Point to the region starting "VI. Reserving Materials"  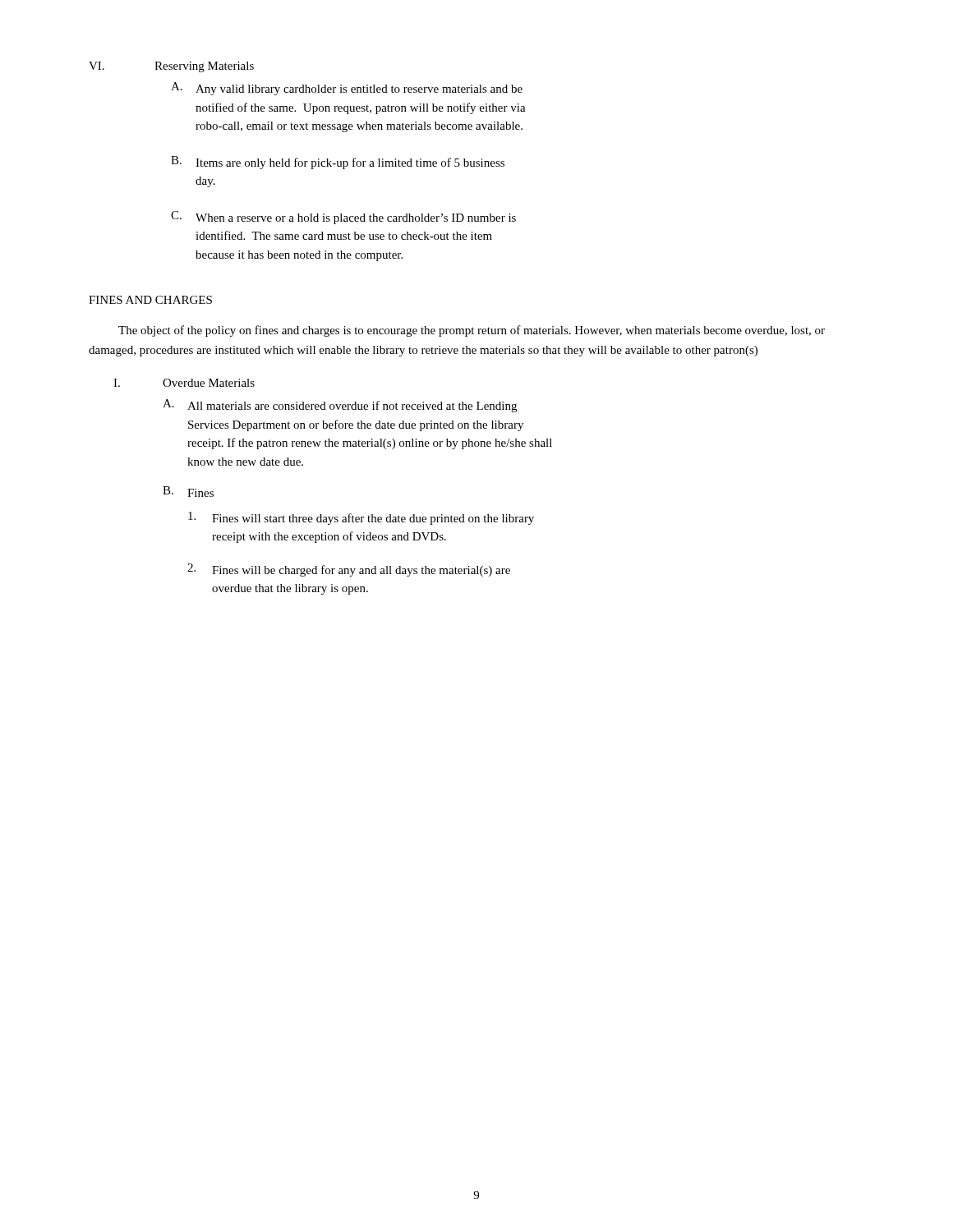(x=171, y=66)
